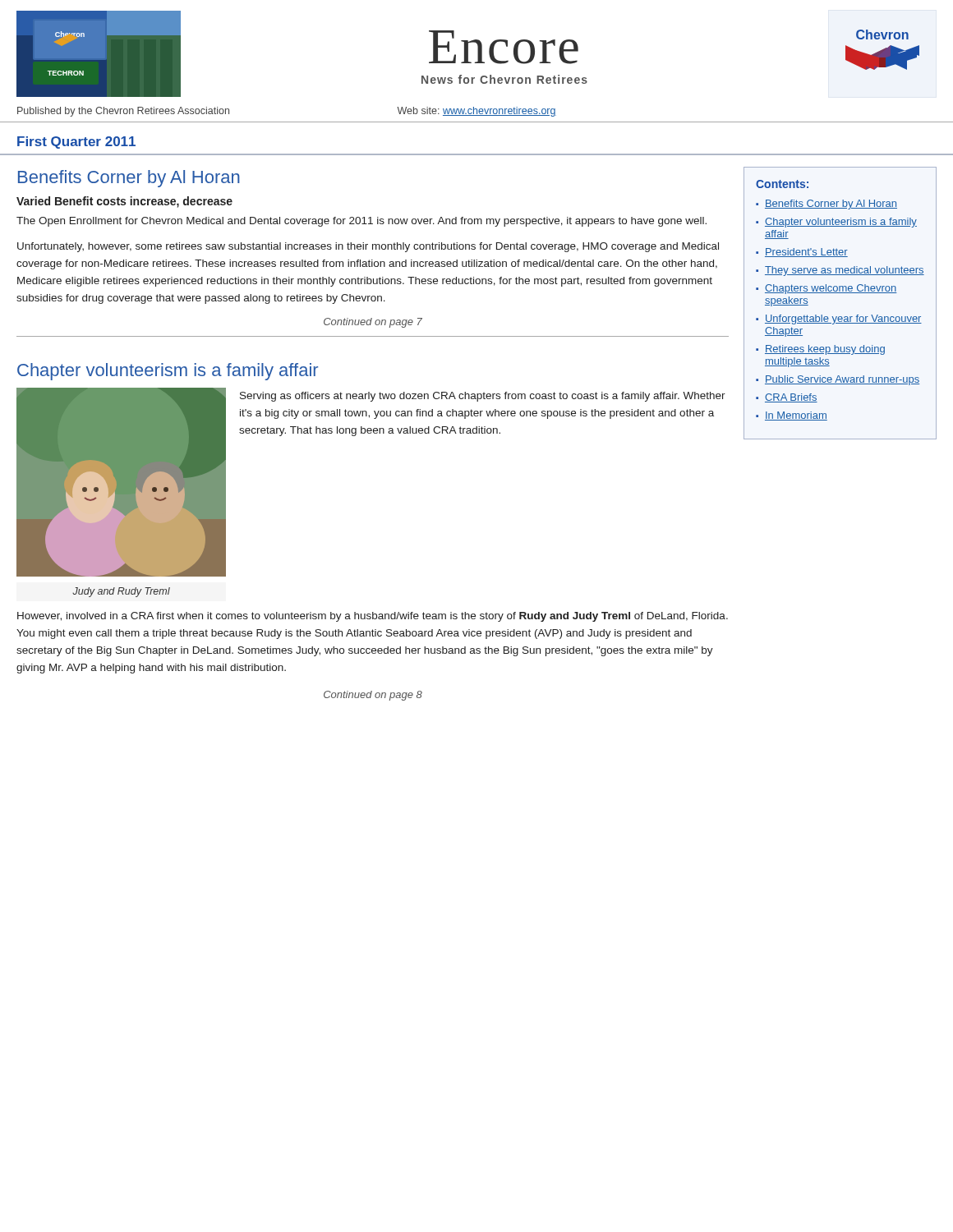Viewport: 953px width, 1232px height.
Task: Find "They serve as medical volunteers" on this page
Action: [844, 270]
